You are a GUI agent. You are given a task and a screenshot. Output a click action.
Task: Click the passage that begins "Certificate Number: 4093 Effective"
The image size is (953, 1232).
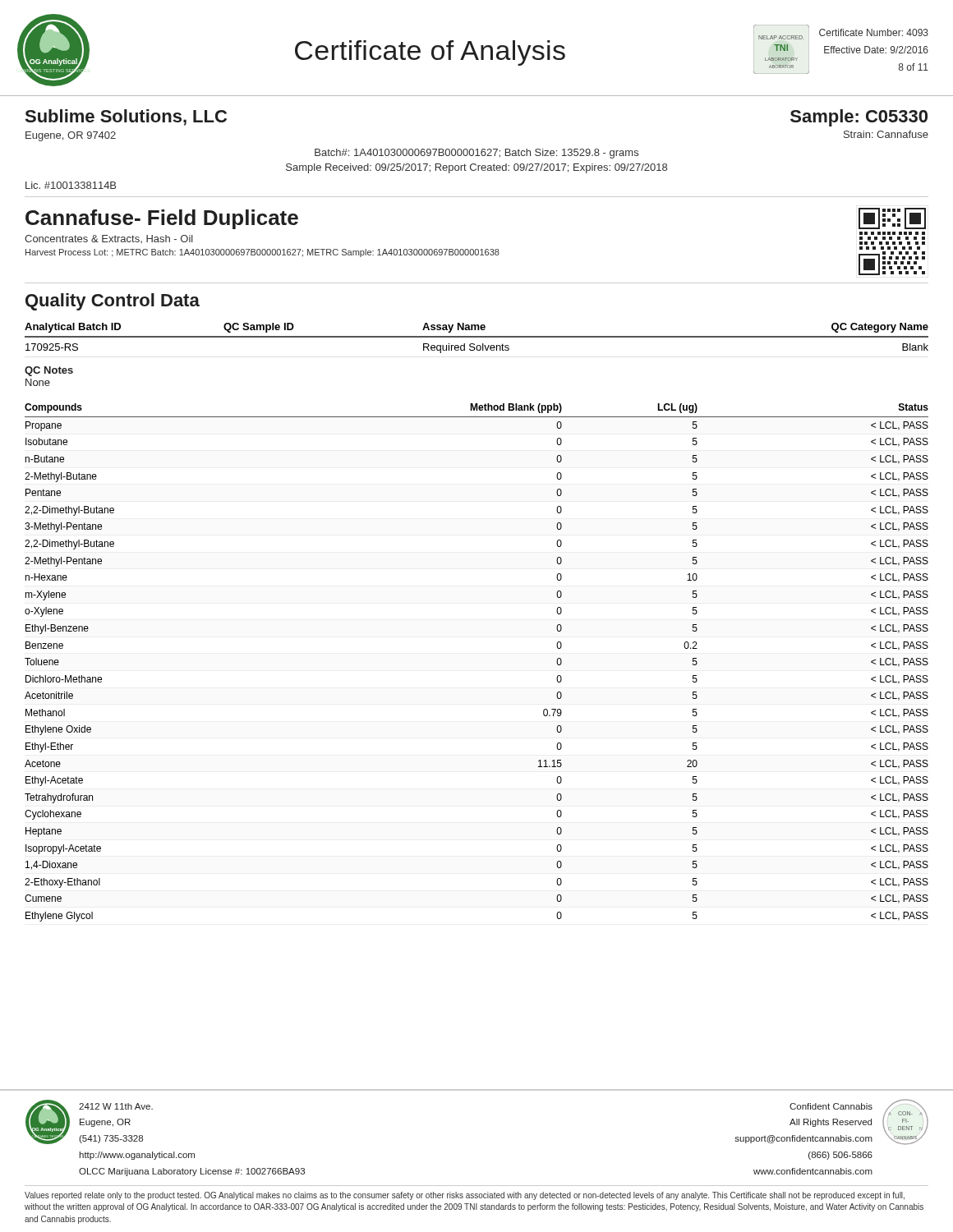pos(874,50)
